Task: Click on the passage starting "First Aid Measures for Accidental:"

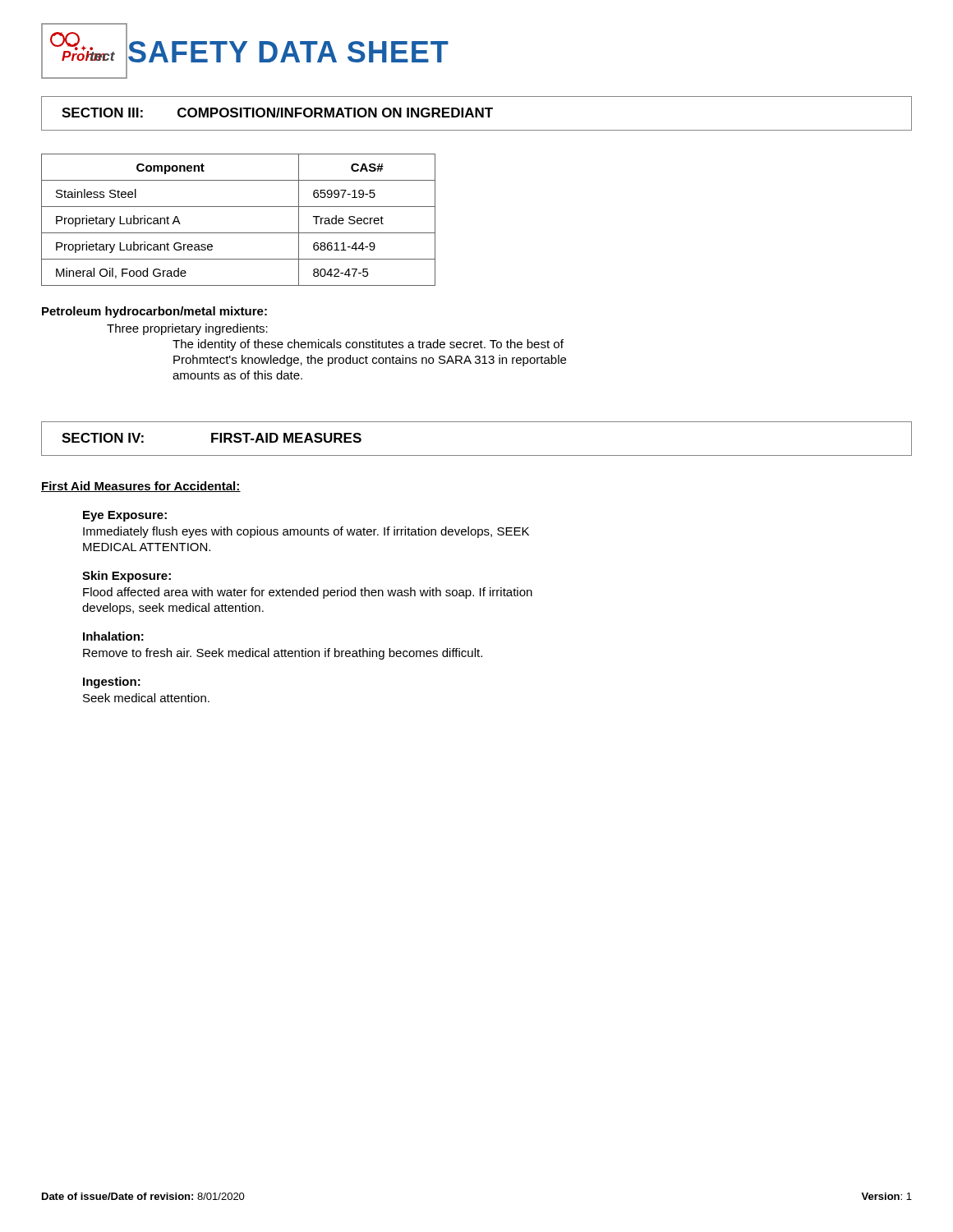Action: pos(141,486)
